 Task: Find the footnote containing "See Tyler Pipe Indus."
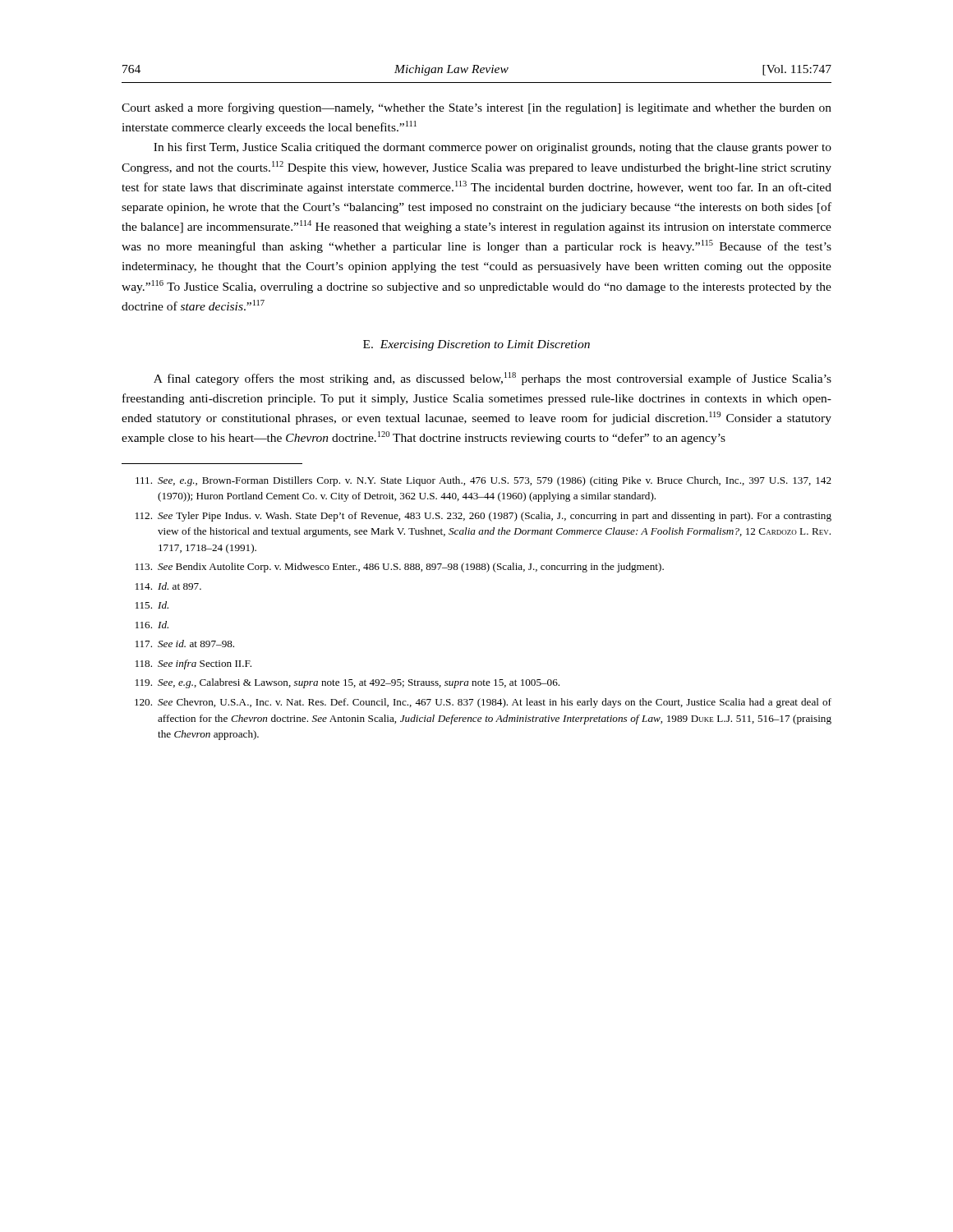(x=476, y=531)
